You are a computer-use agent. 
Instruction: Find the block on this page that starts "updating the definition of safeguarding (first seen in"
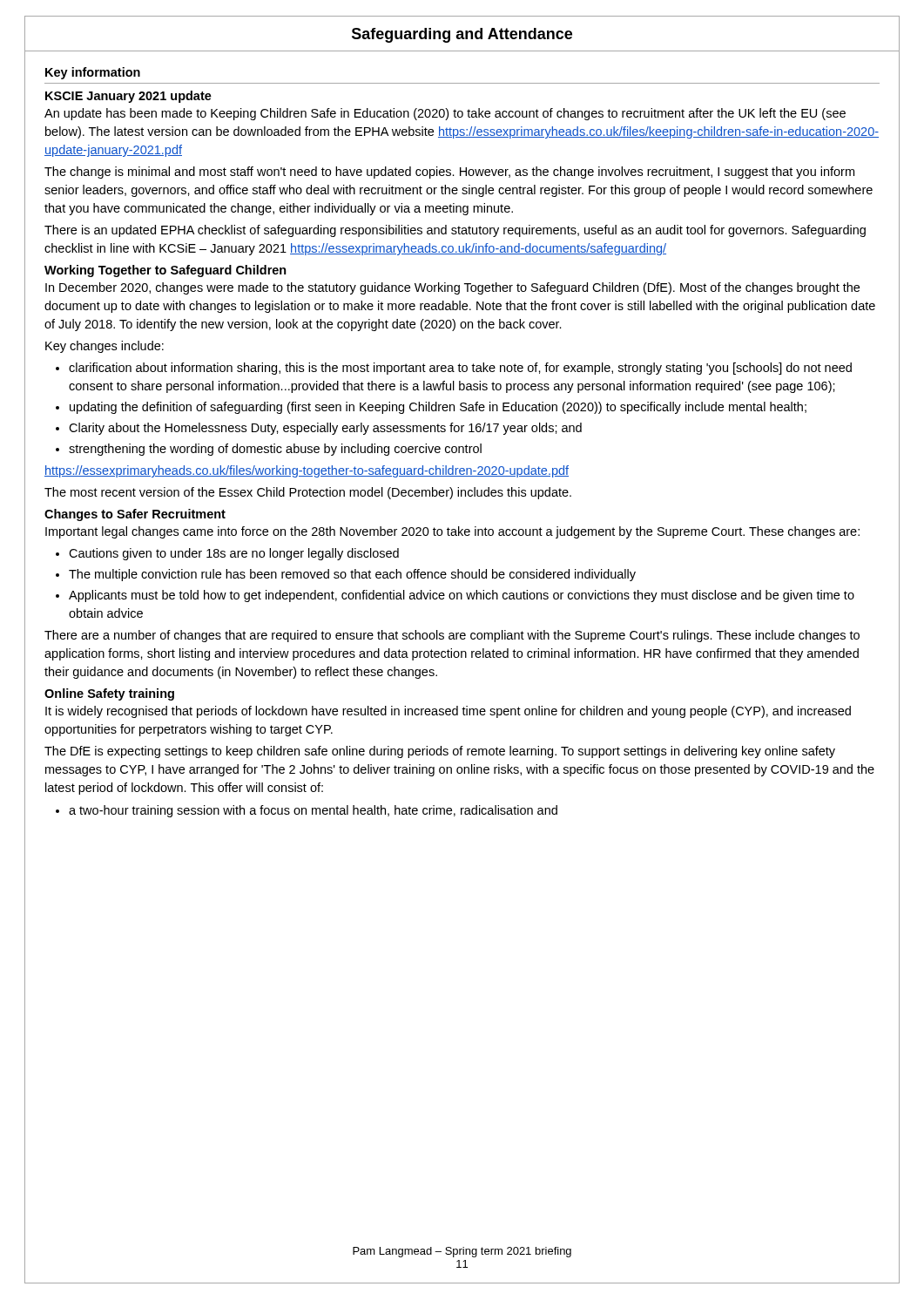(438, 407)
